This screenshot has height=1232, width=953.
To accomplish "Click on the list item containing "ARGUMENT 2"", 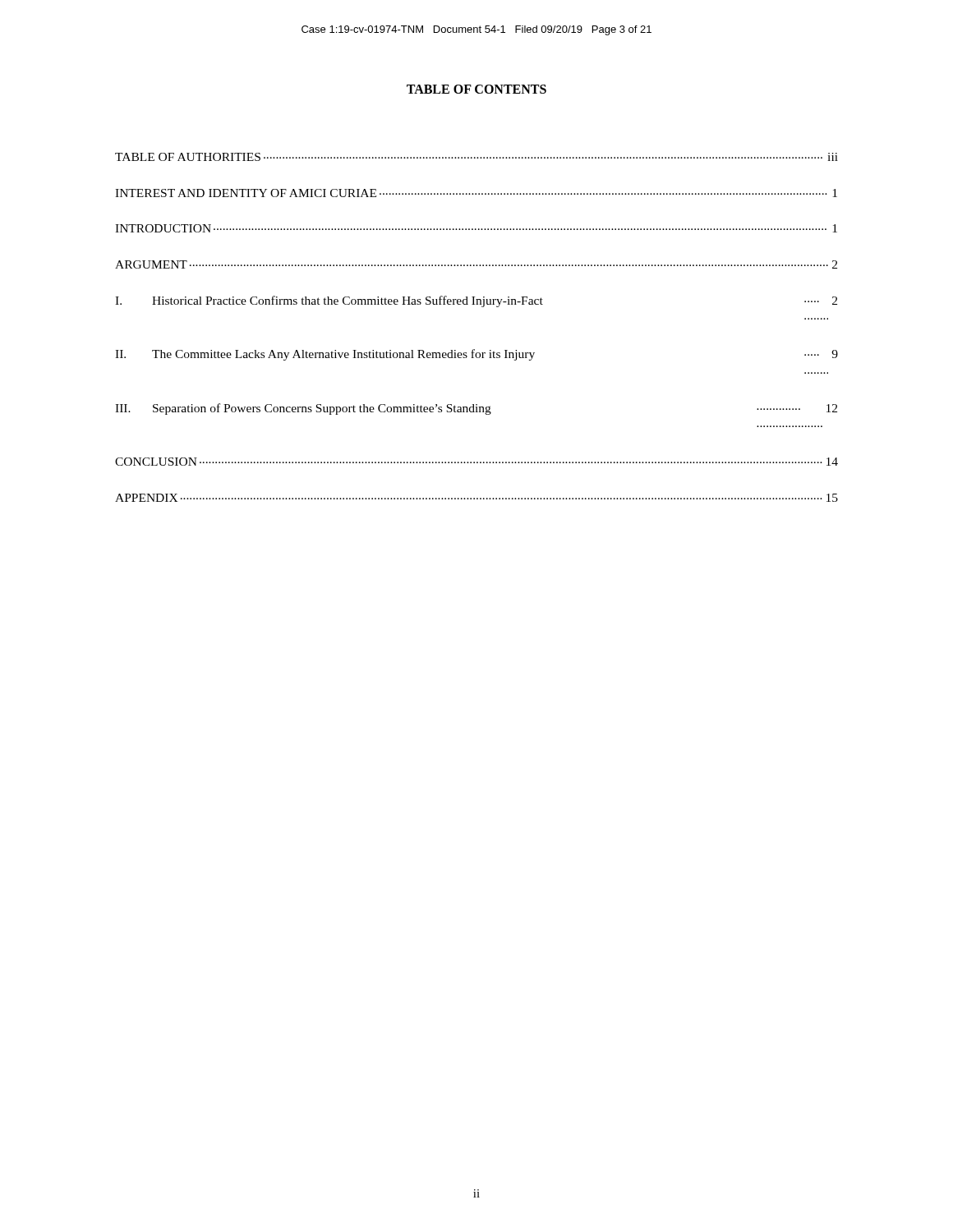I will (476, 264).
